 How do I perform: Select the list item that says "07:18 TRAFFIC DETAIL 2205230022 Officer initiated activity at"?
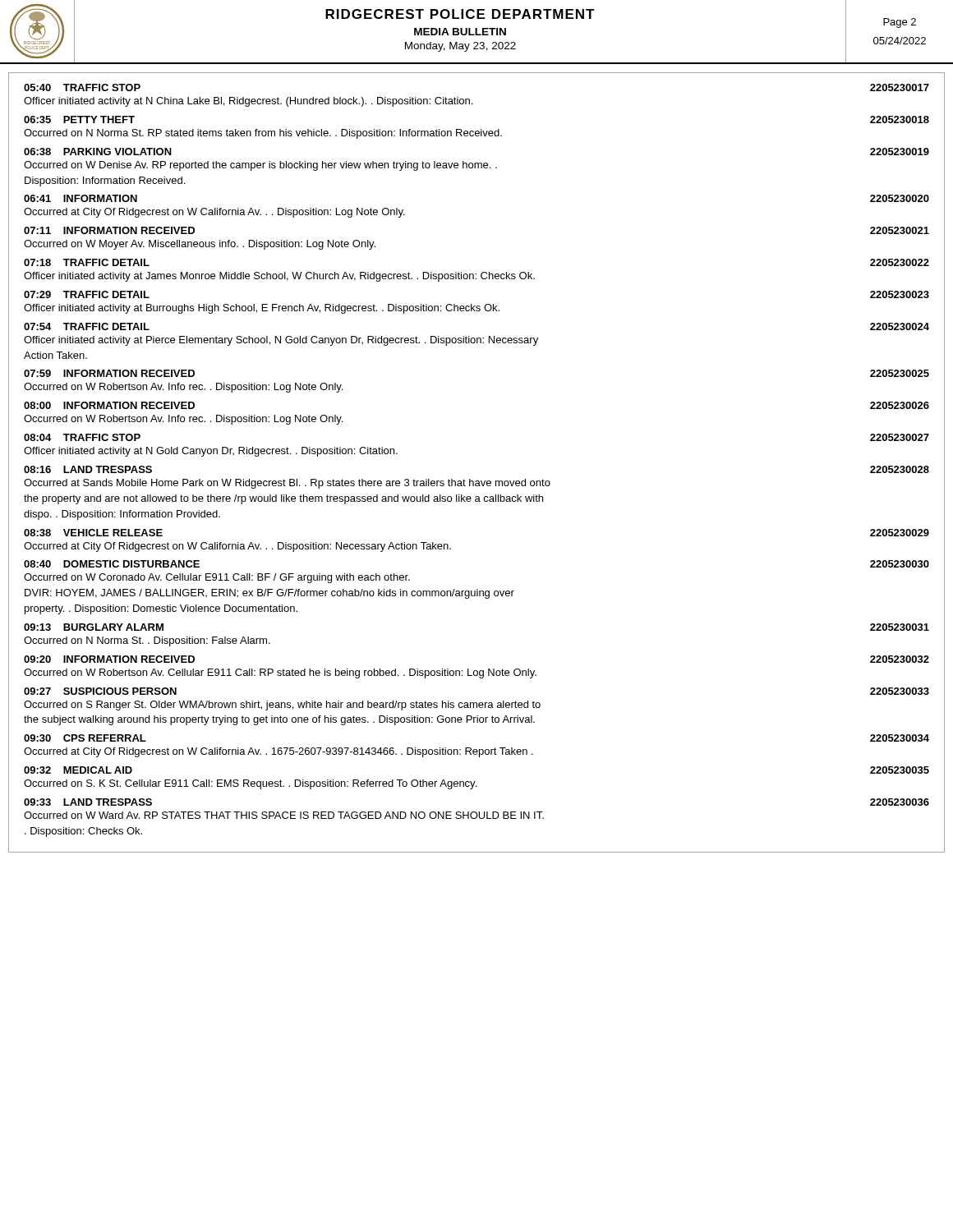[476, 270]
